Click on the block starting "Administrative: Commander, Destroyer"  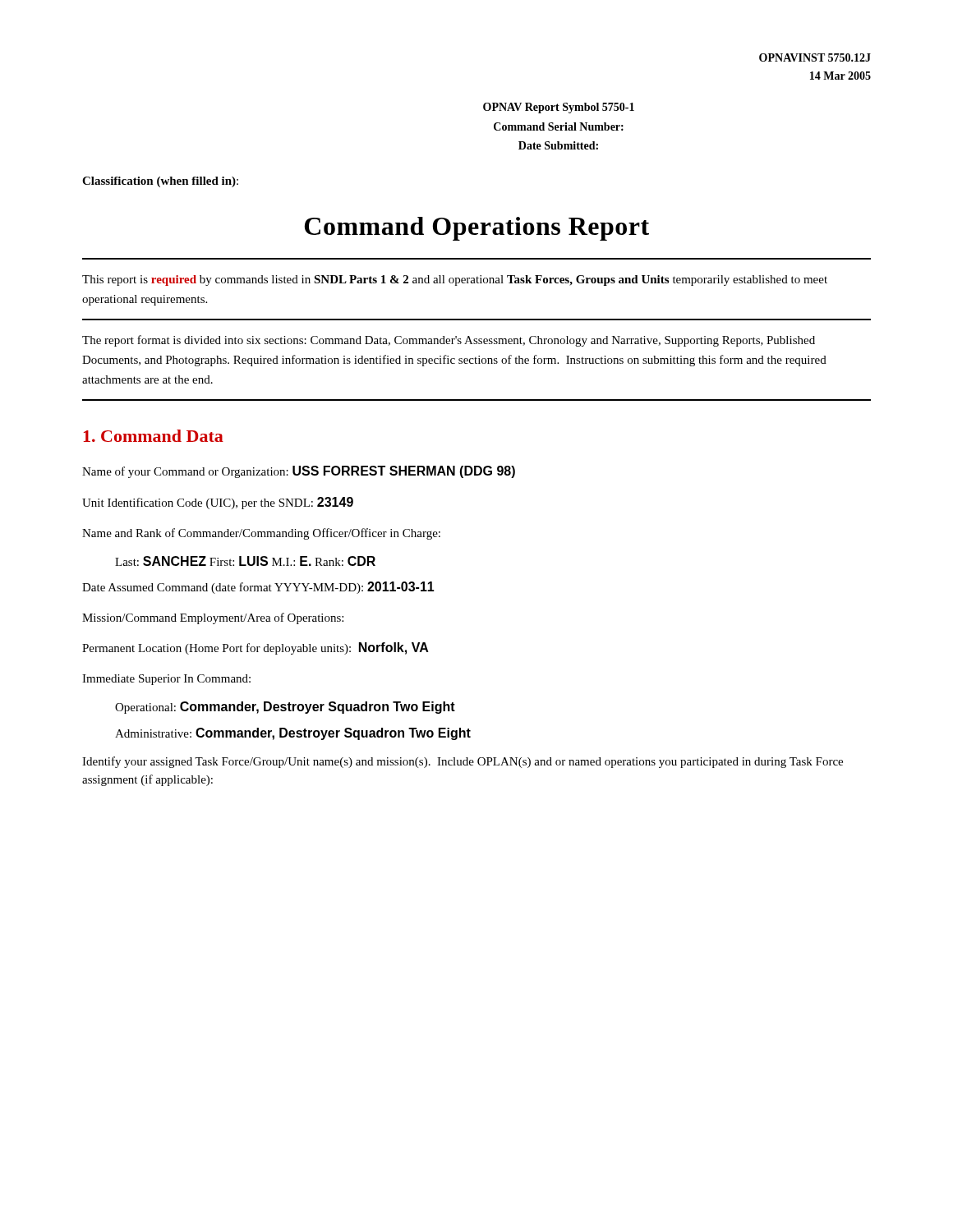(293, 733)
